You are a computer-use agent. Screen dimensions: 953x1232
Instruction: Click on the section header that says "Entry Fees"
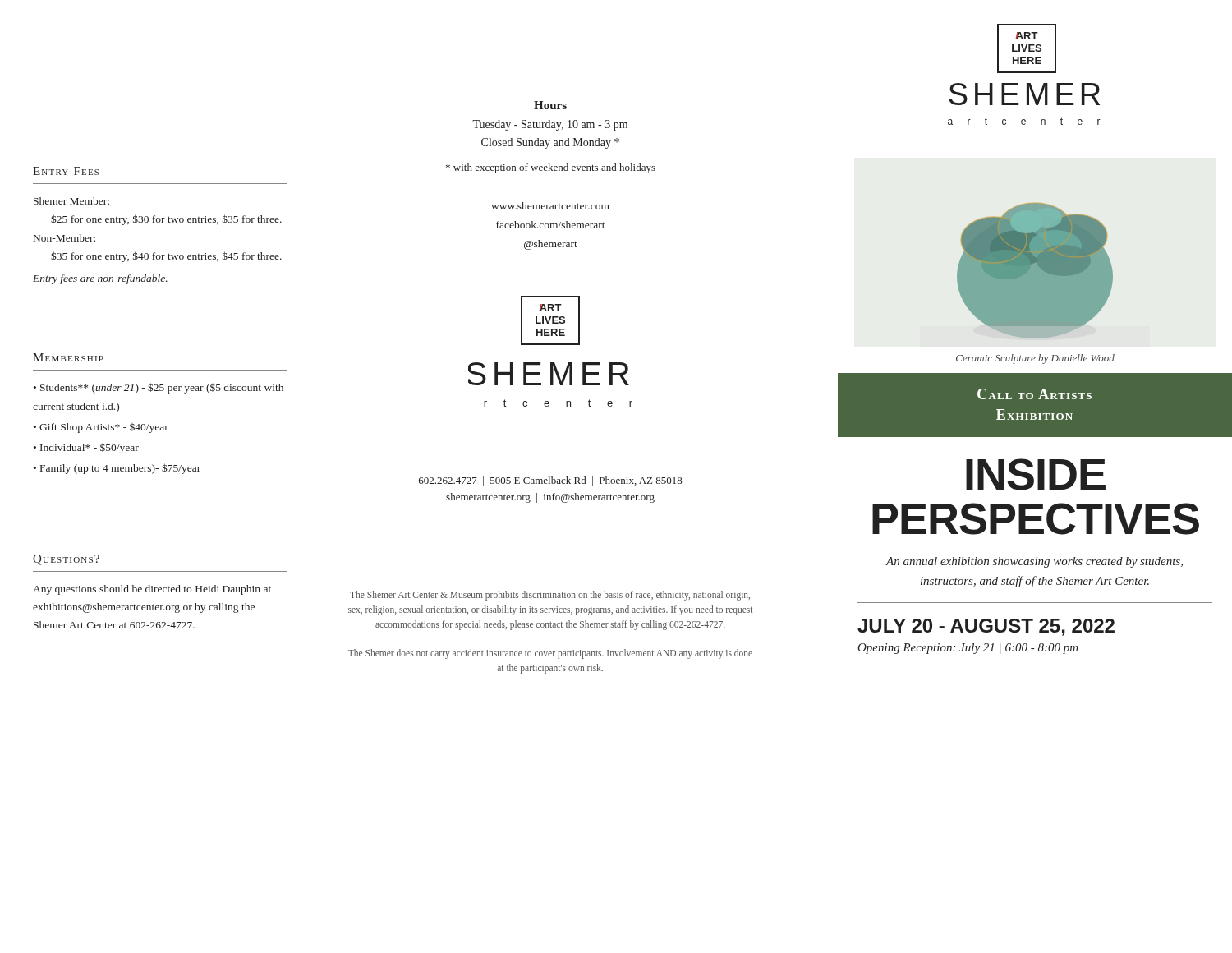pos(160,174)
